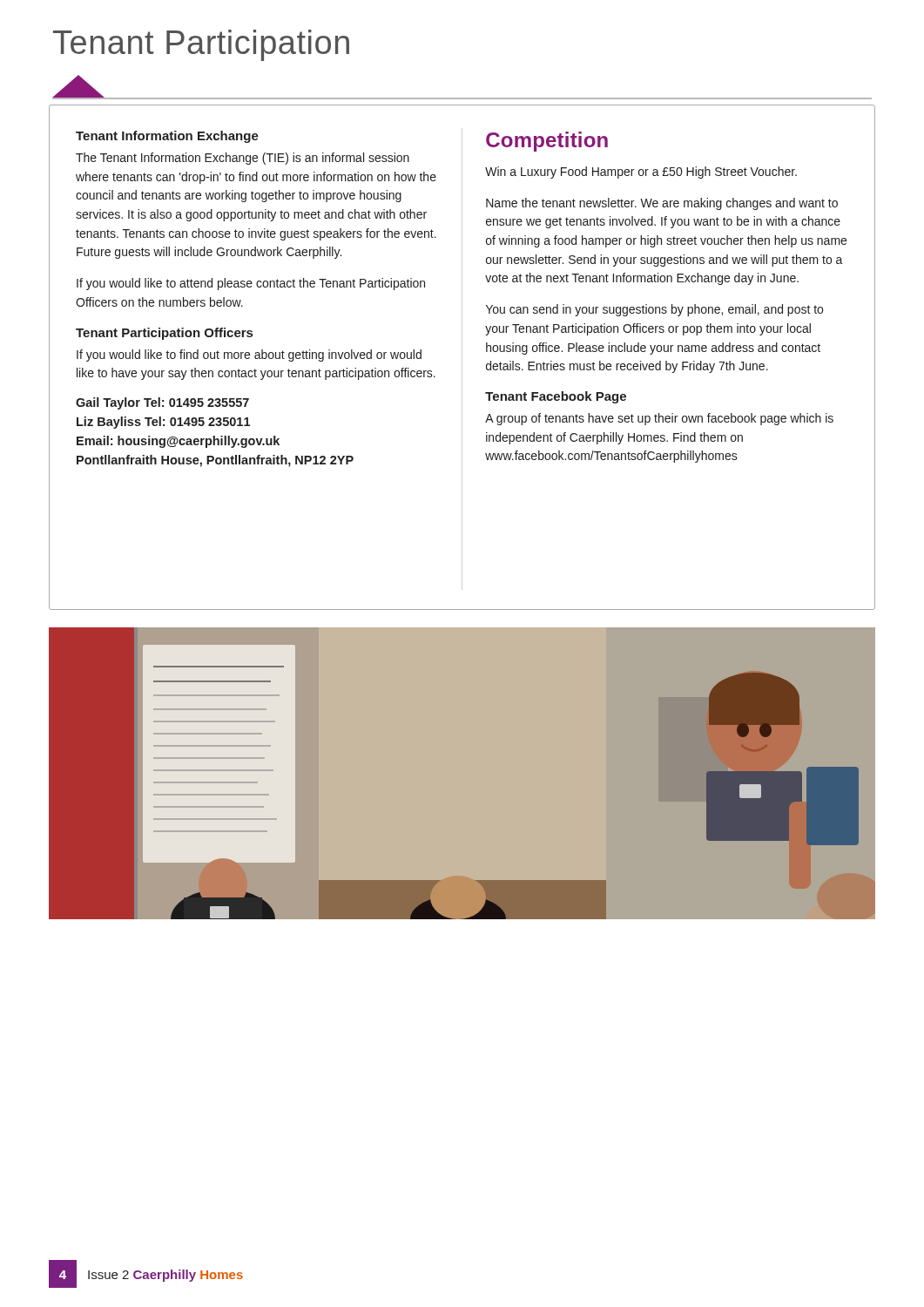Locate the text block containing "Win a Luxury Food"

pyautogui.click(x=667, y=172)
